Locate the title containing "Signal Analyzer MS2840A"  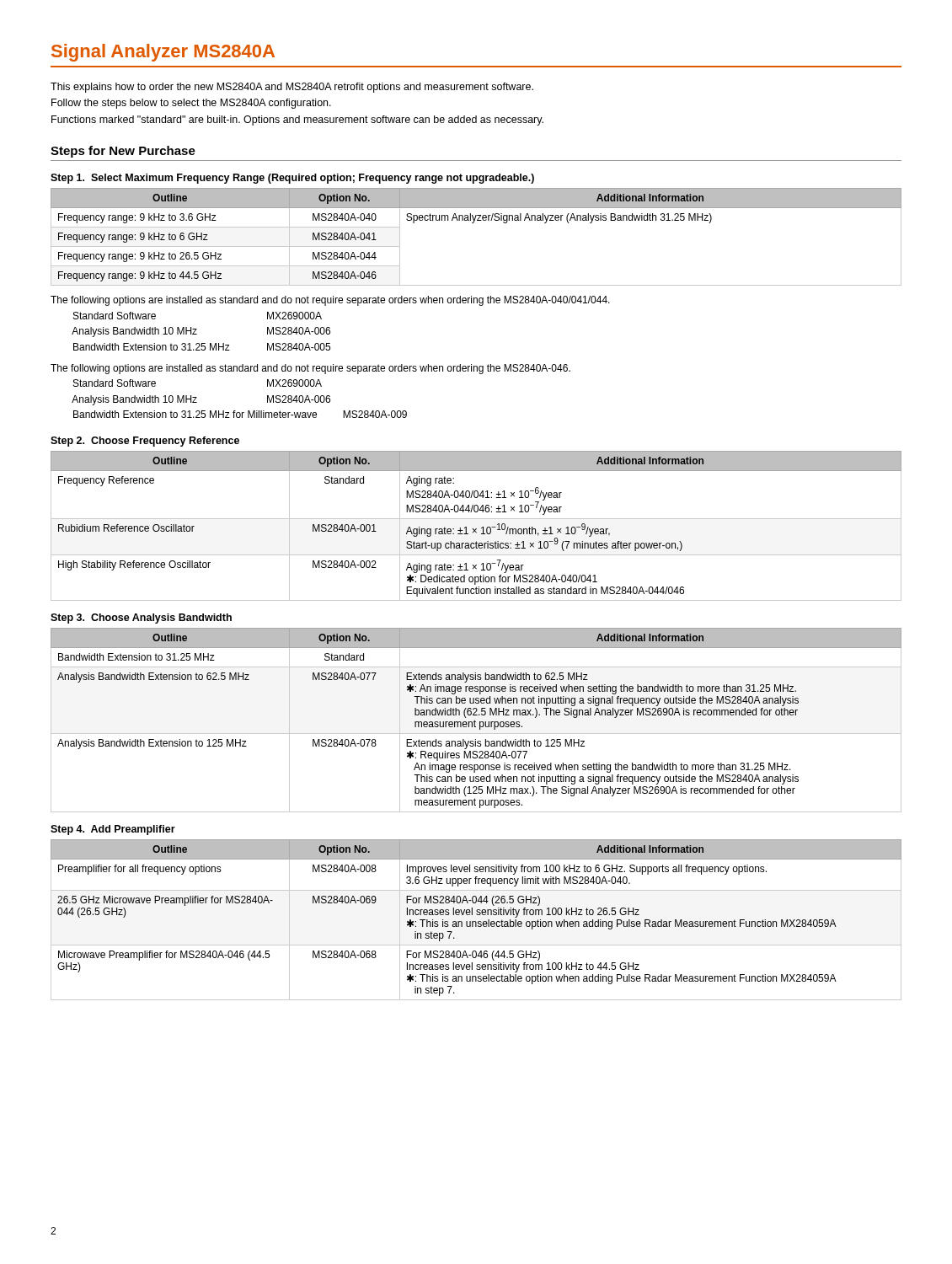pyautogui.click(x=163, y=53)
